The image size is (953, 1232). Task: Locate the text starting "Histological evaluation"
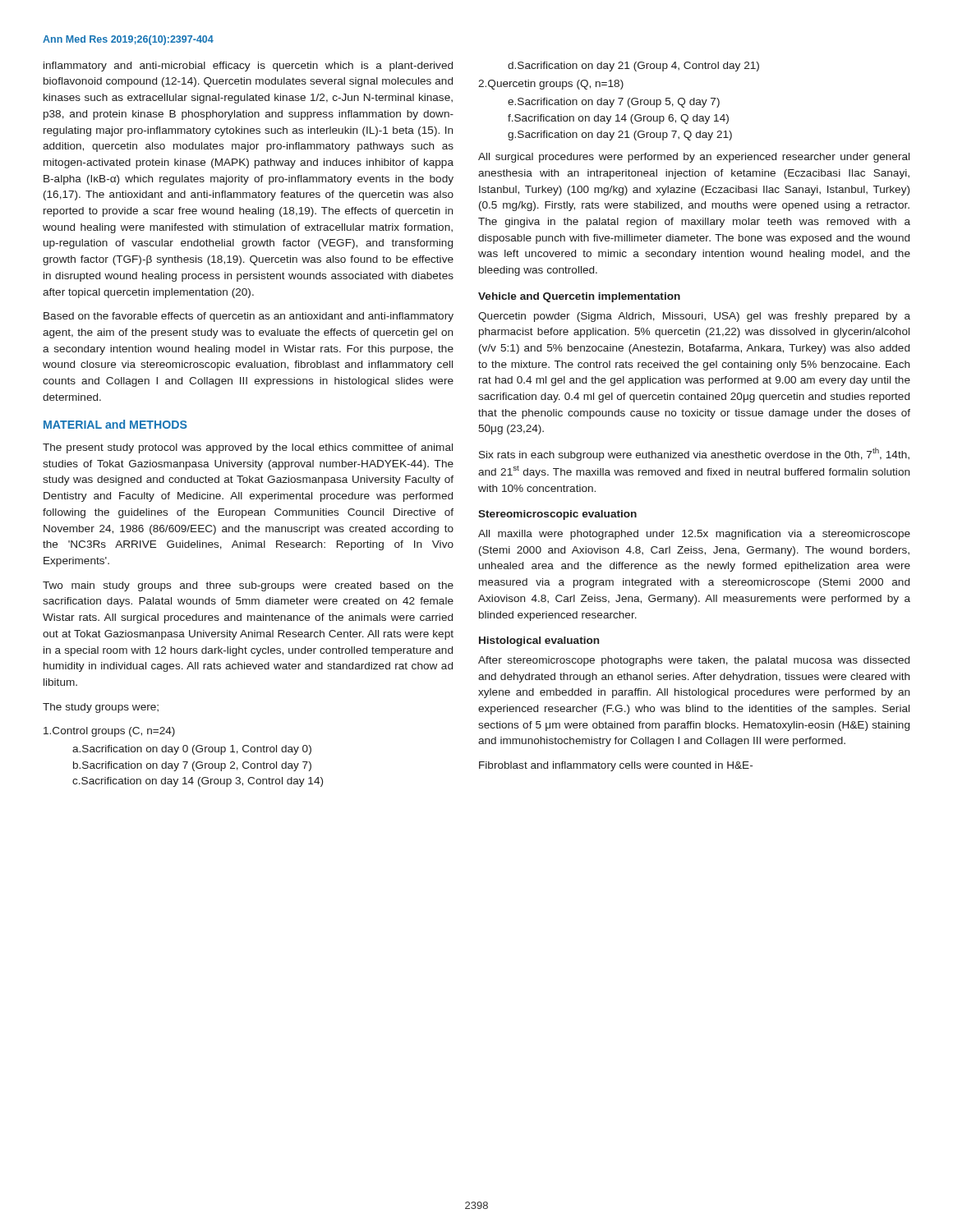539,641
